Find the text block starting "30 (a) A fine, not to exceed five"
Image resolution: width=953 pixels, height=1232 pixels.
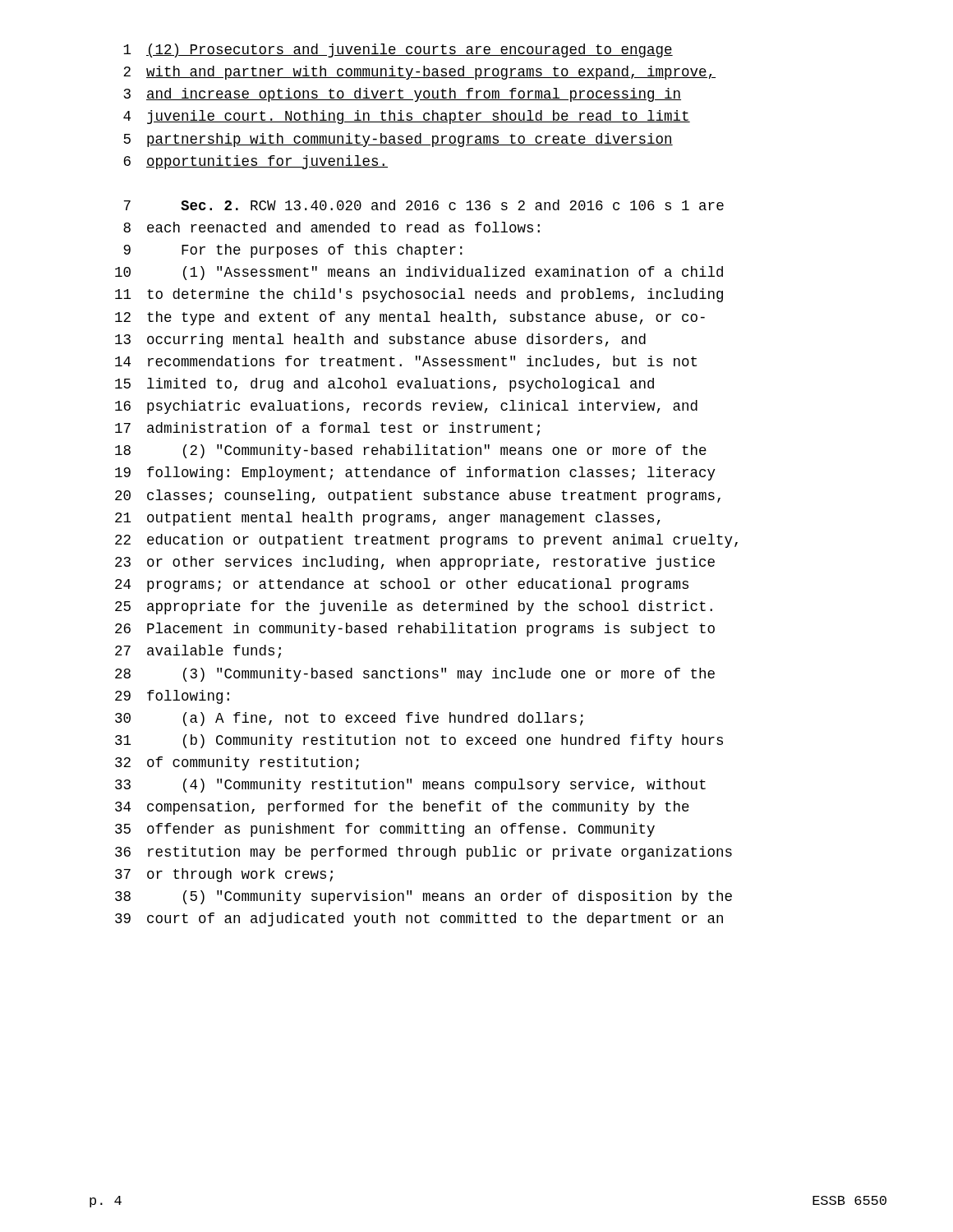click(x=488, y=719)
